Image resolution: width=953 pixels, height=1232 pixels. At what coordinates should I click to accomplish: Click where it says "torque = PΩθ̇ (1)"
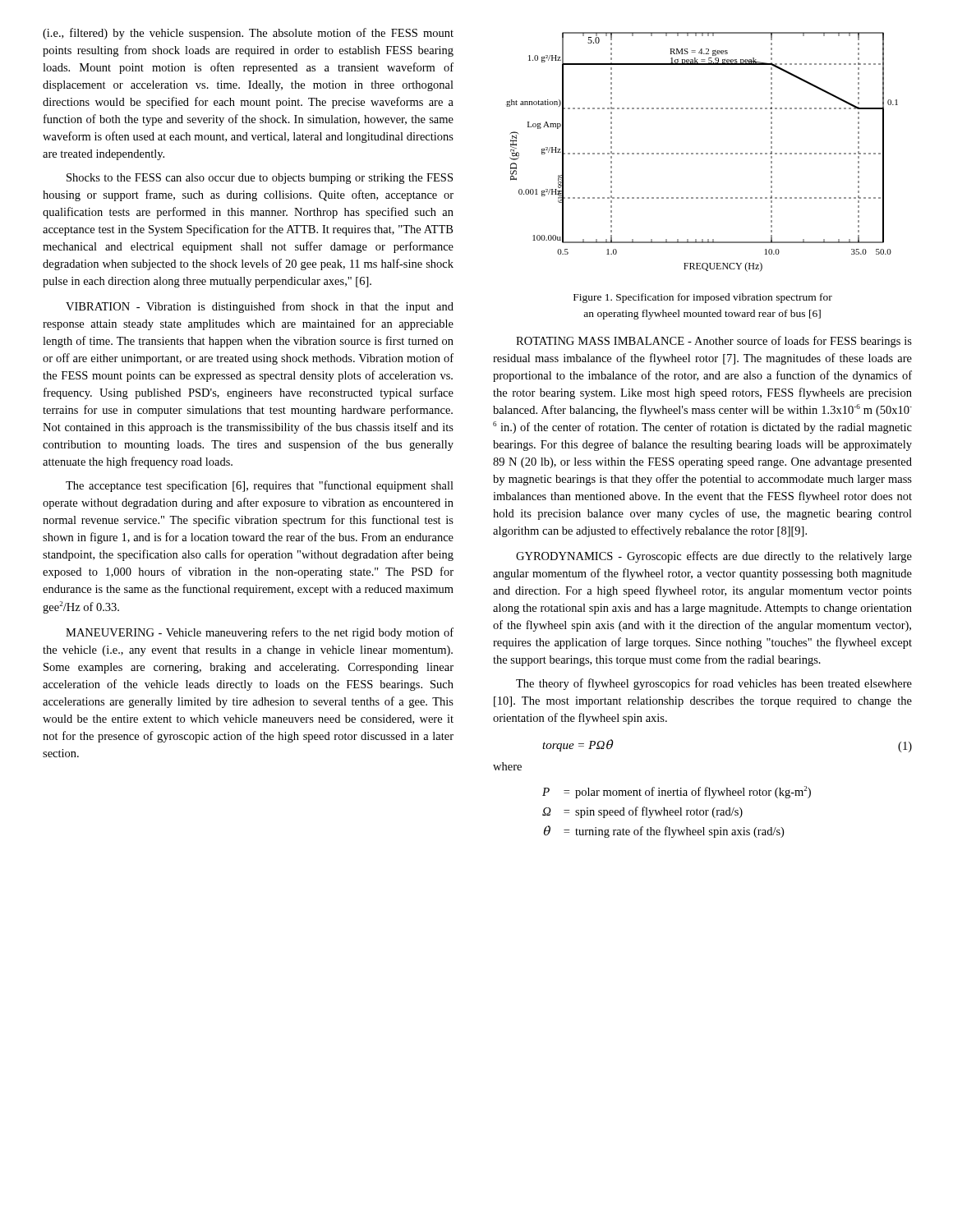pyautogui.click(x=569, y=746)
